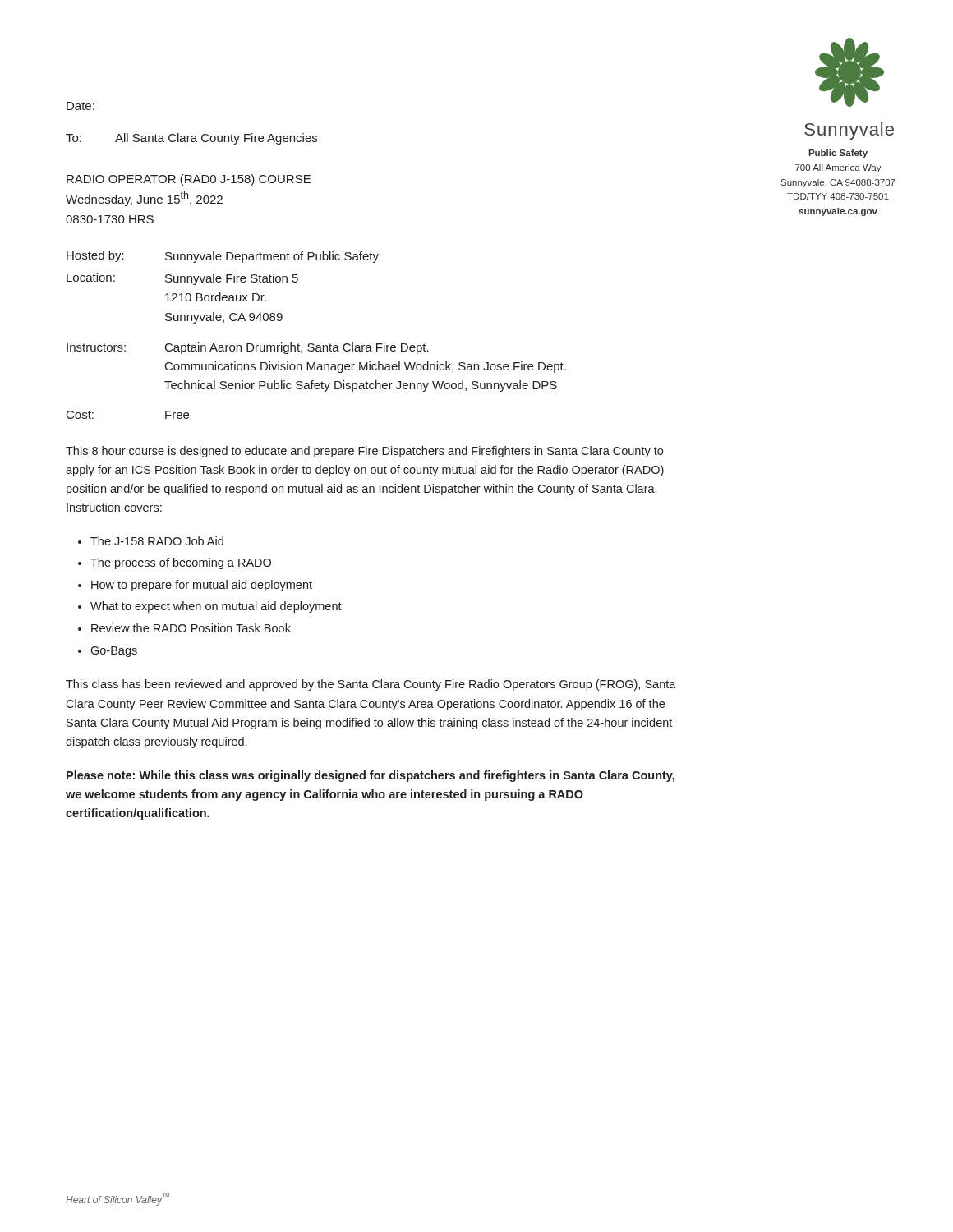Locate the block of text that opens with "This 8 hour"
This screenshot has height=1232, width=953.
(x=365, y=479)
